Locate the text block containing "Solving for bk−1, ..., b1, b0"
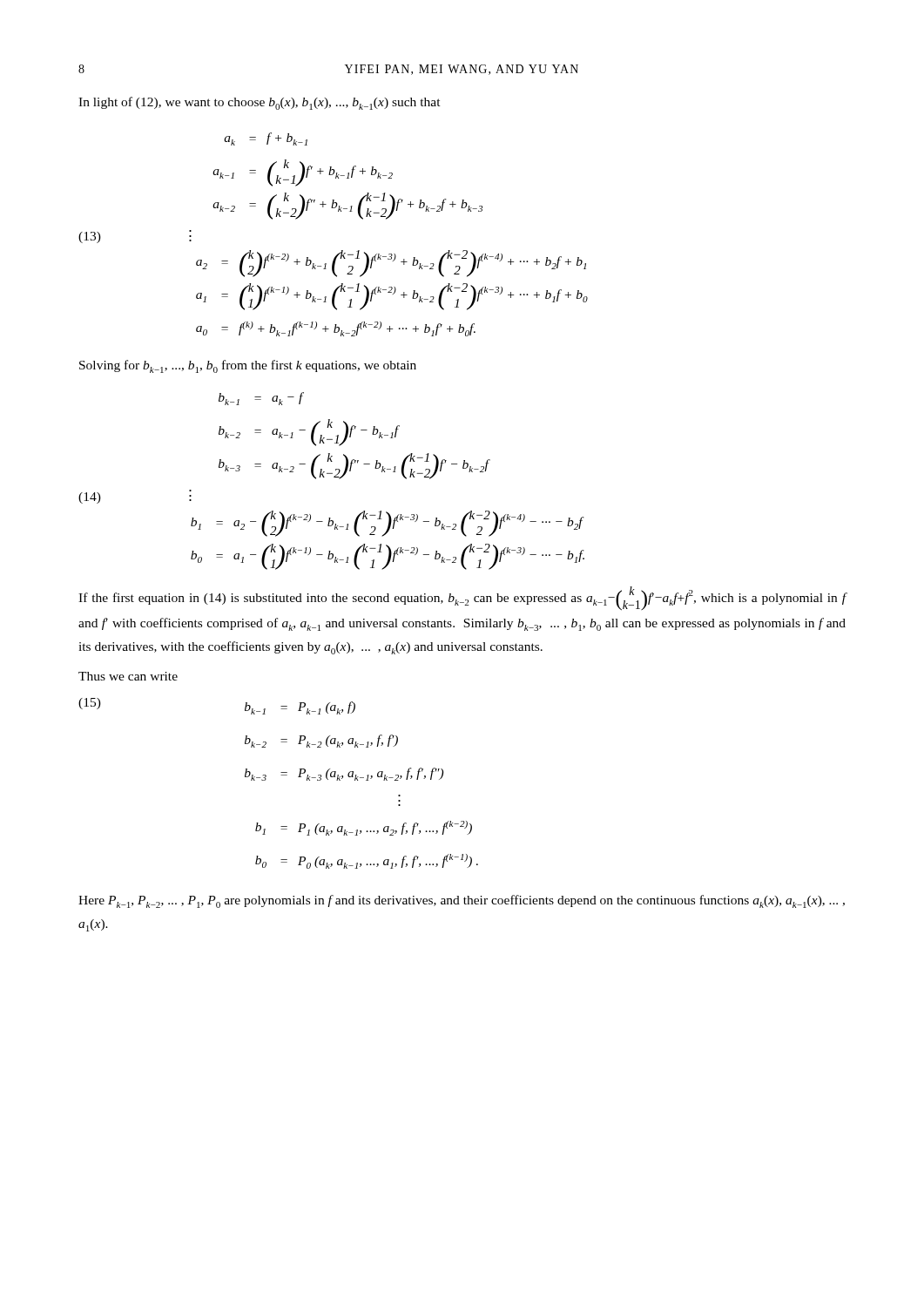Screen dimensions: 1307x924 point(247,366)
